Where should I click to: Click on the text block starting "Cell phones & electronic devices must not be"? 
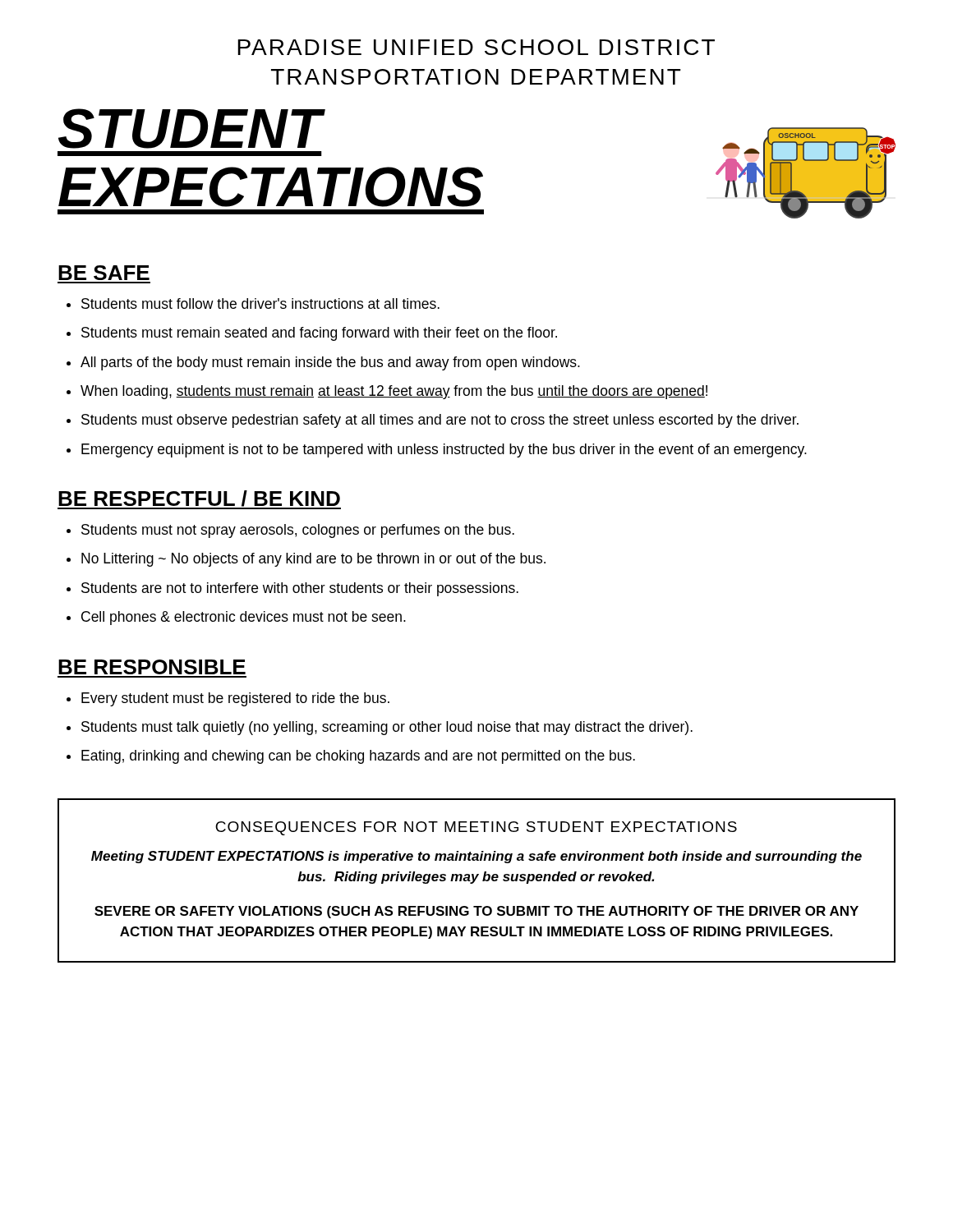coord(244,617)
